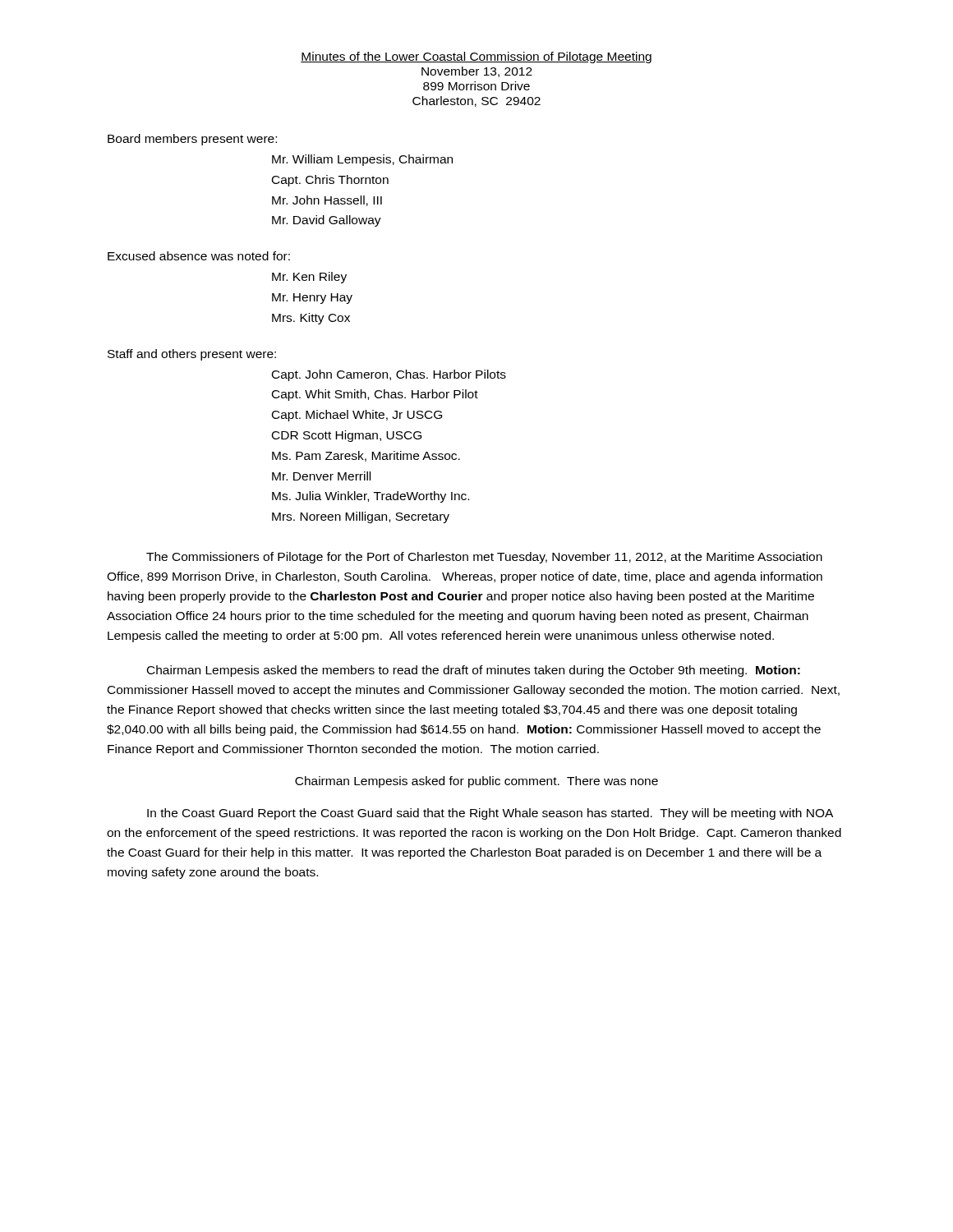Viewport: 953px width, 1232px height.
Task: Point to "Mrs. Kitty Cox"
Action: pyautogui.click(x=311, y=317)
